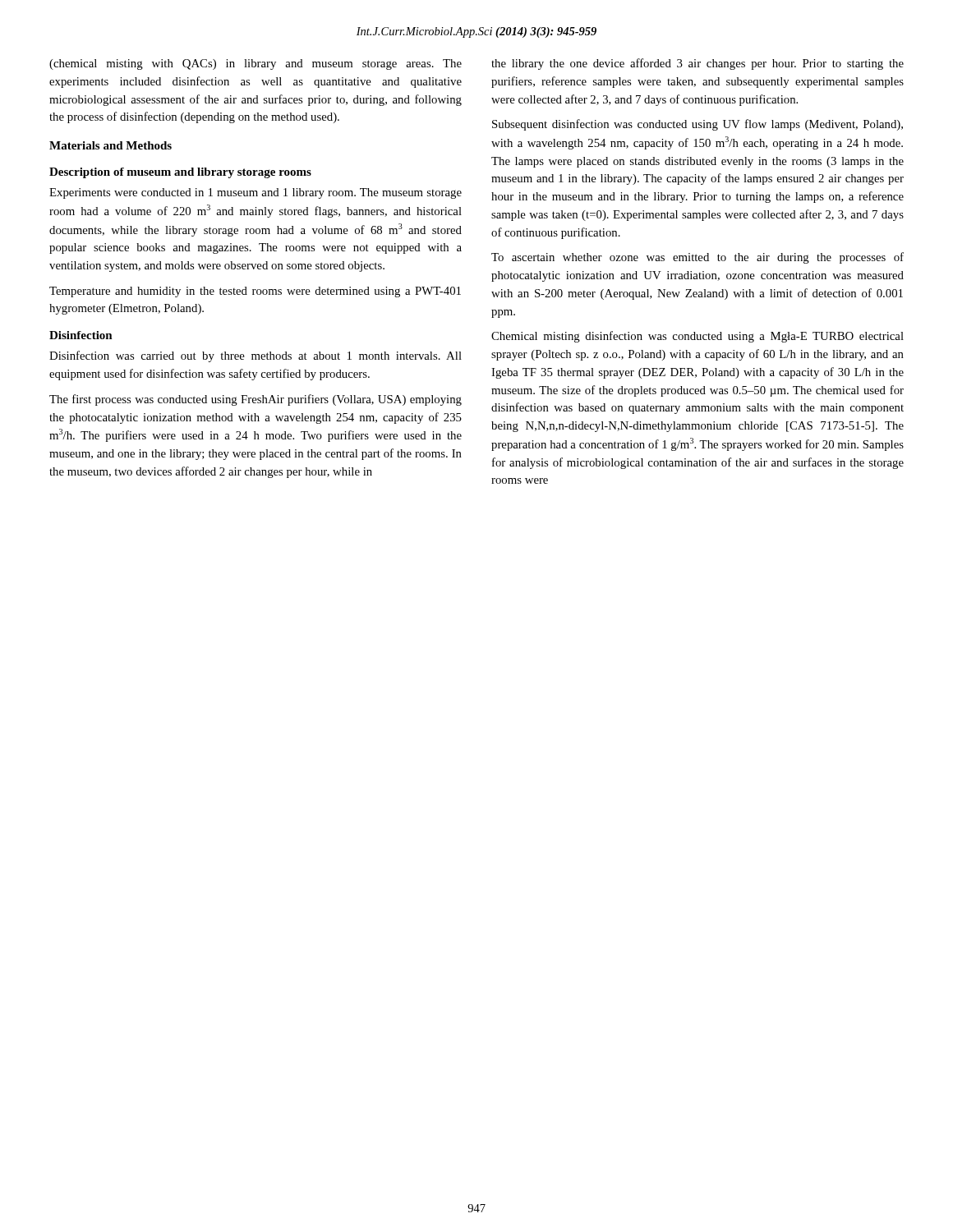Viewport: 953px width, 1232px height.
Task: Find the passage starting "Subsequent disinfection was conducted"
Action: [x=698, y=179]
